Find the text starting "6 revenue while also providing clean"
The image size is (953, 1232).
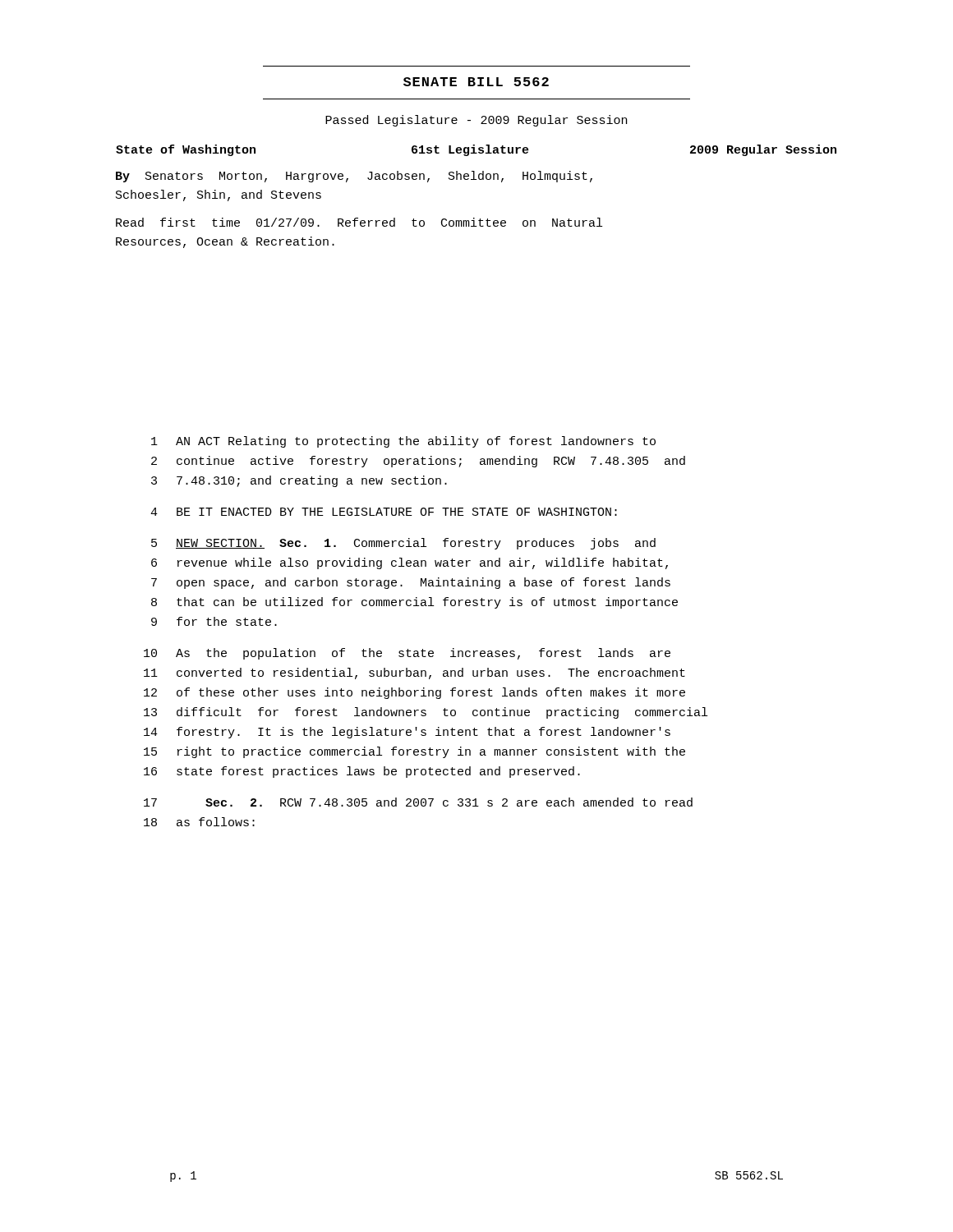[x=476, y=564]
